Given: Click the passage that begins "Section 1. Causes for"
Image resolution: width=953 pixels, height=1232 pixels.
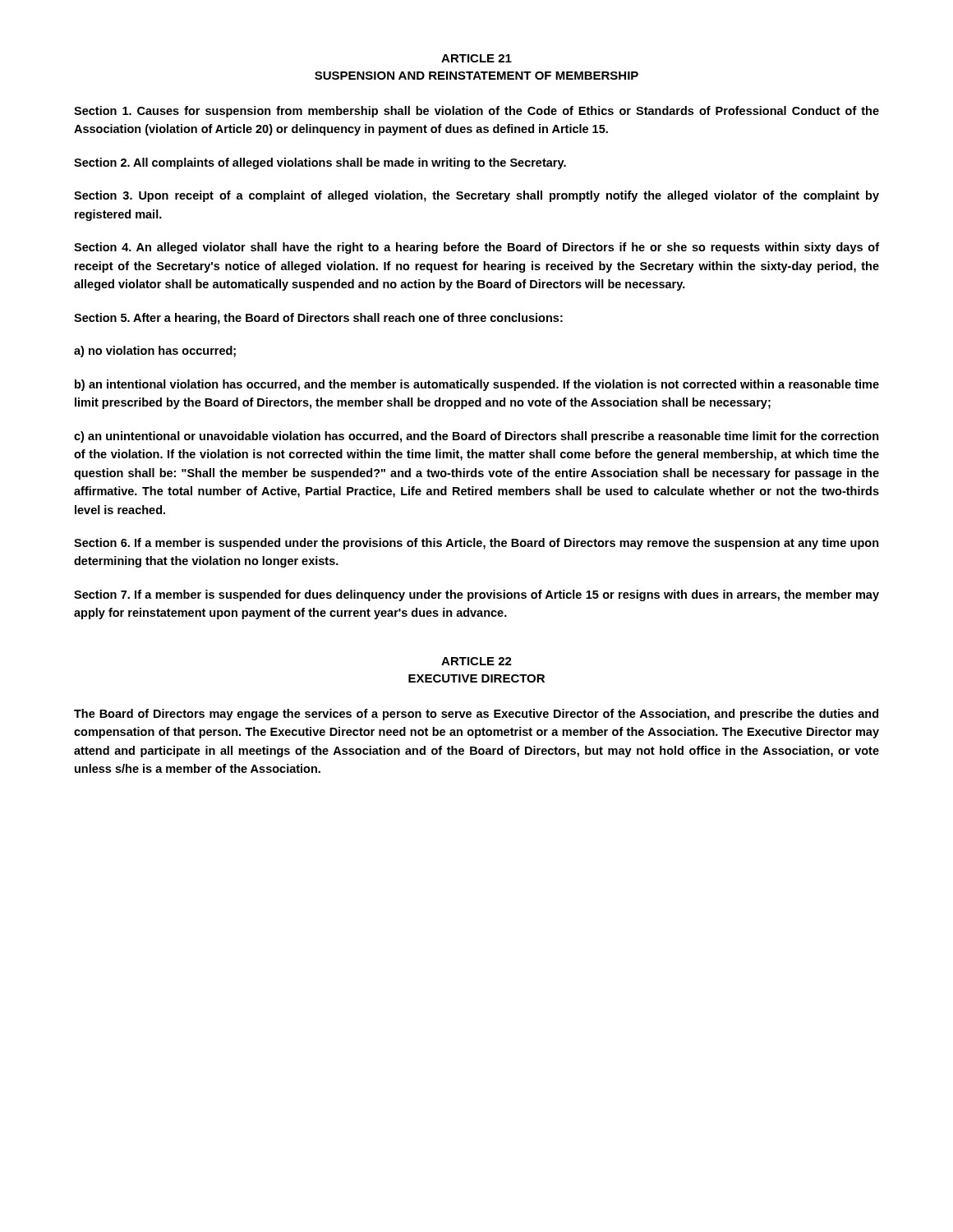Looking at the screenshot, I should [x=476, y=120].
